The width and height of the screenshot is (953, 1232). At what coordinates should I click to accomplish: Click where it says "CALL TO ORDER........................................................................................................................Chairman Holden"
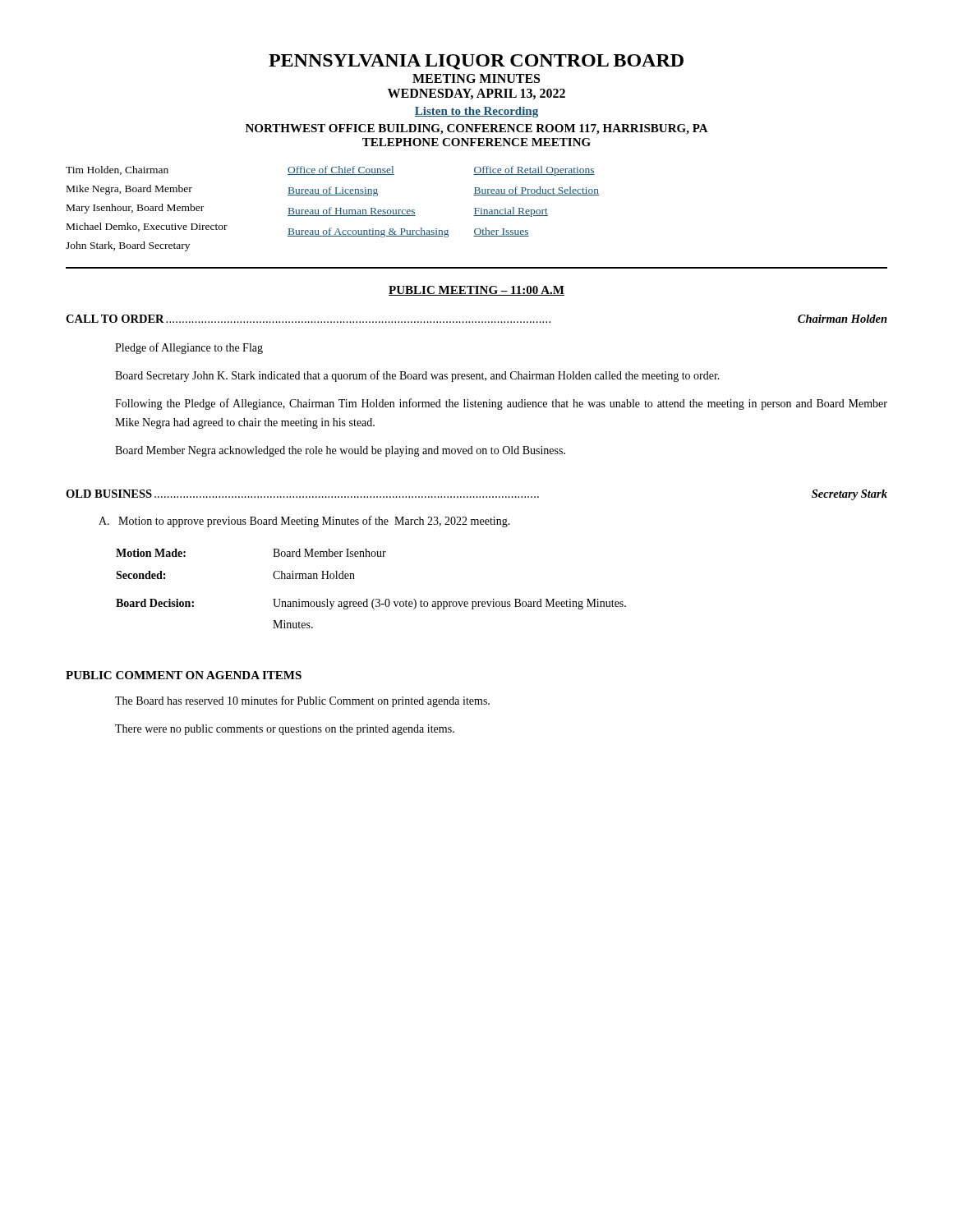pos(476,319)
